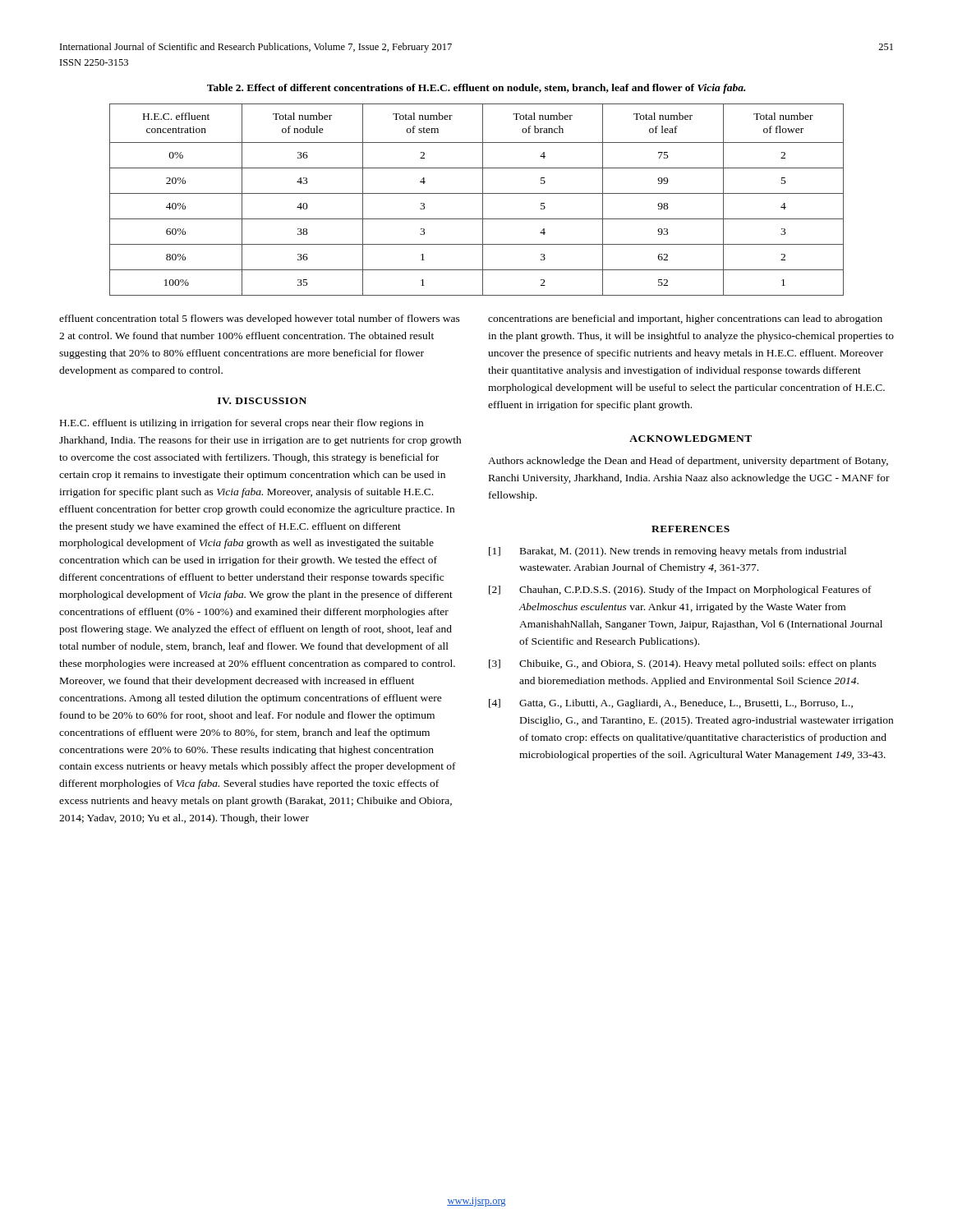953x1232 pixels.
Task: Locate the text block that says "concentrations are beneficial and important, higher concentrations can"
Action: pos(691,362)
